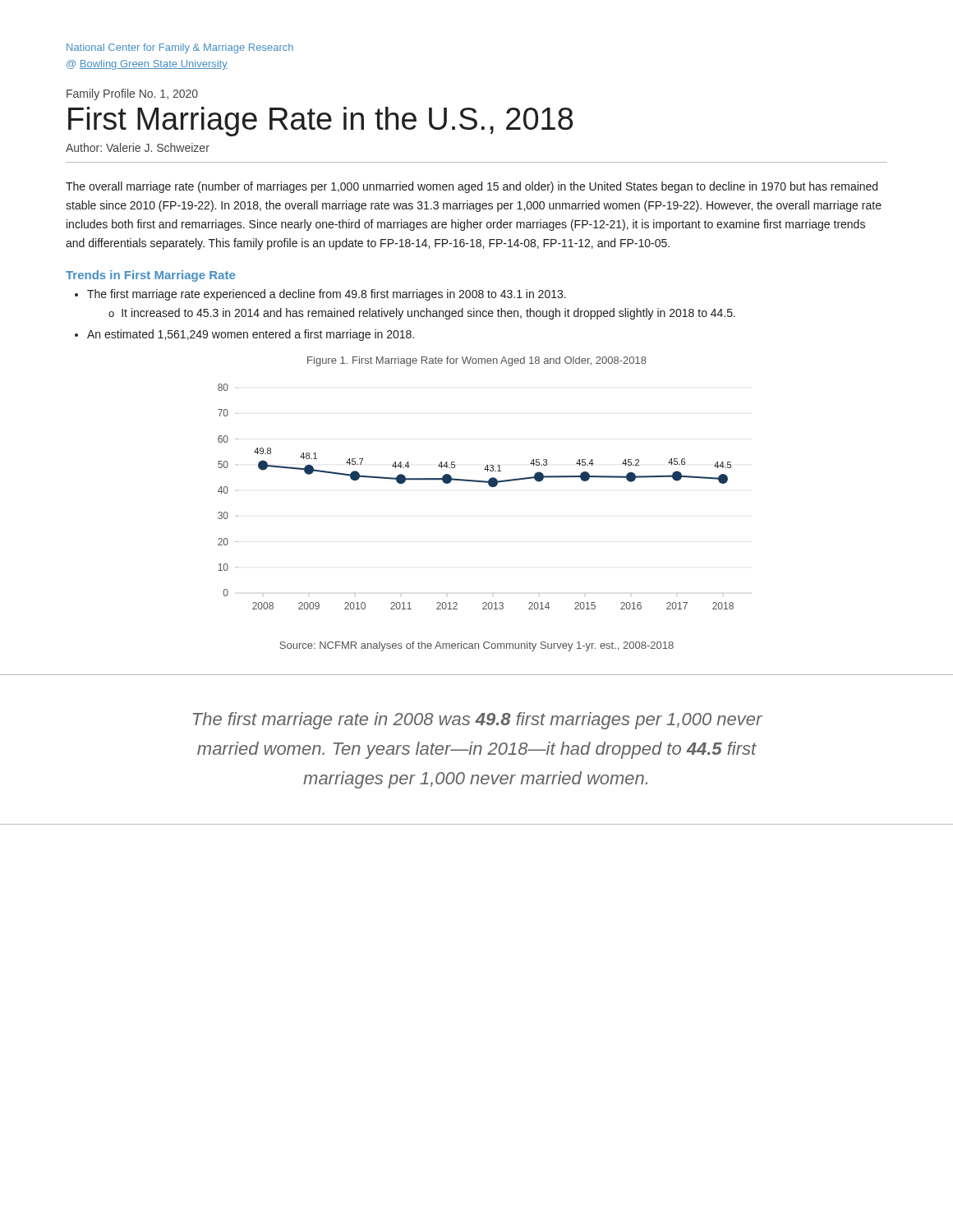Point to the text block starting "Figure 1. First Marriage Rate for"
Screen dimensions: 1232x953
point(476,360)
